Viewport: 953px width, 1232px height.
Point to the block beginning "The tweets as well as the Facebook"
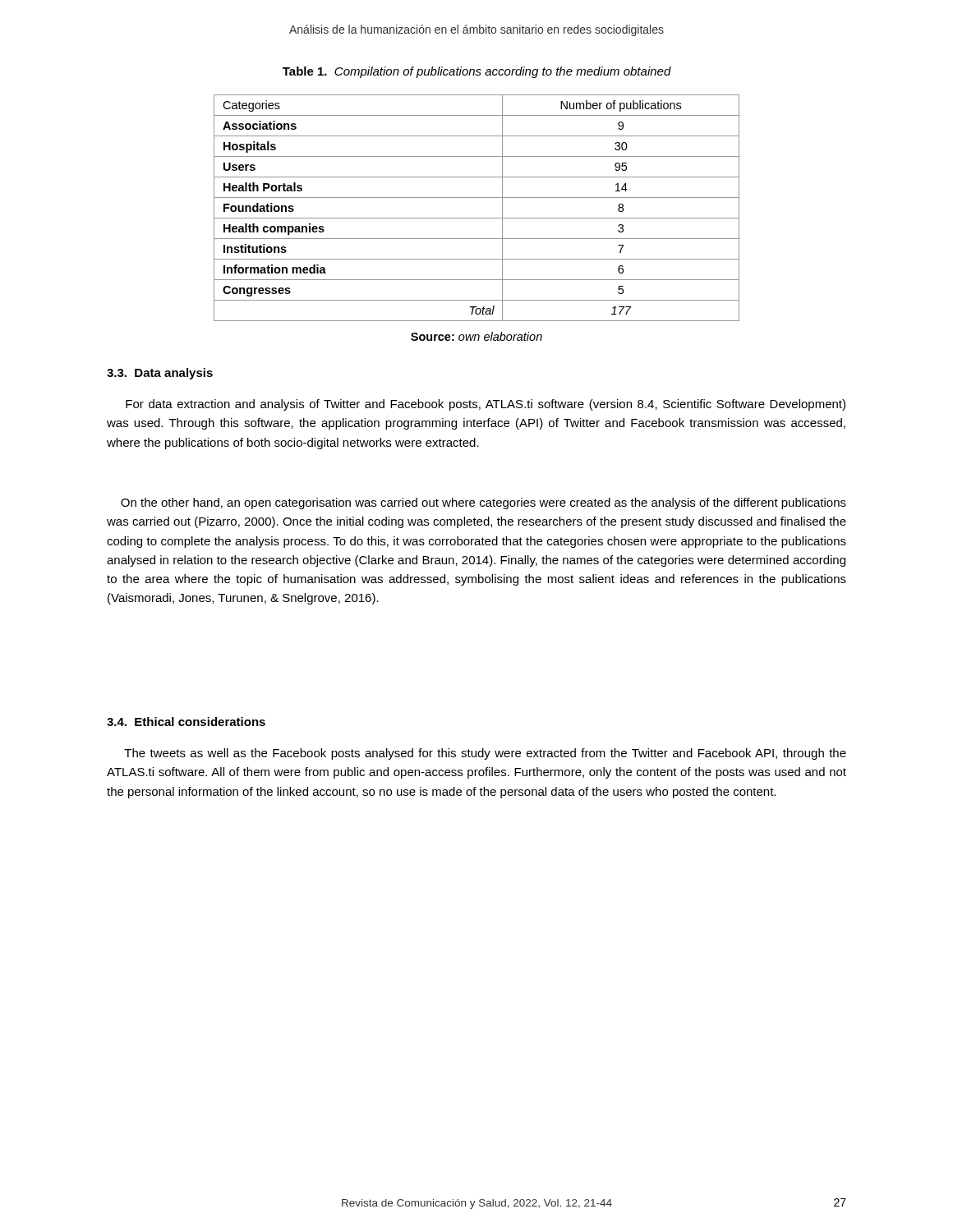pyautogui.click(x=476, y=772)
